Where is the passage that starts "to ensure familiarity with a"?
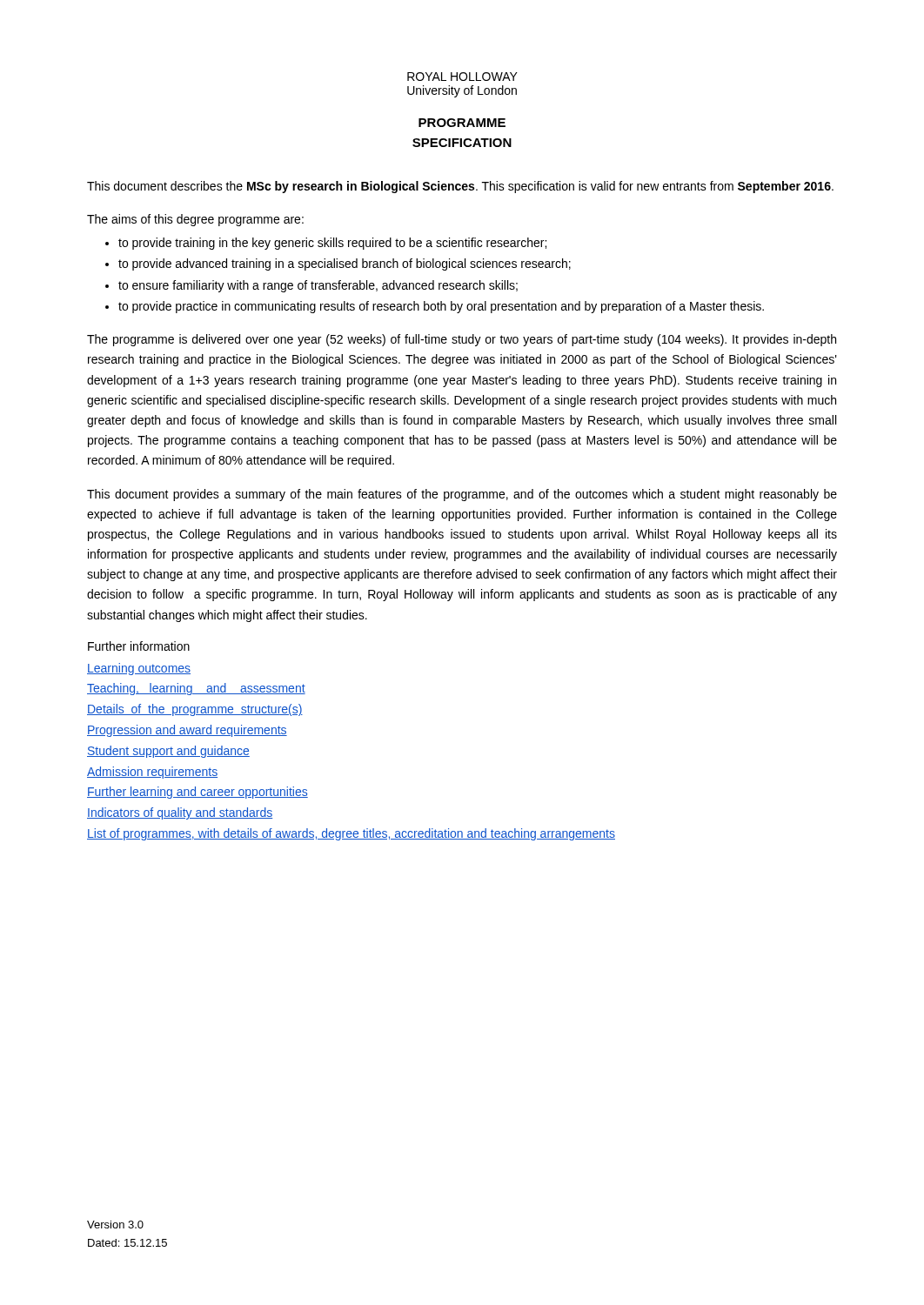This screenshot has height=1305, width=924. coord(318,285)
